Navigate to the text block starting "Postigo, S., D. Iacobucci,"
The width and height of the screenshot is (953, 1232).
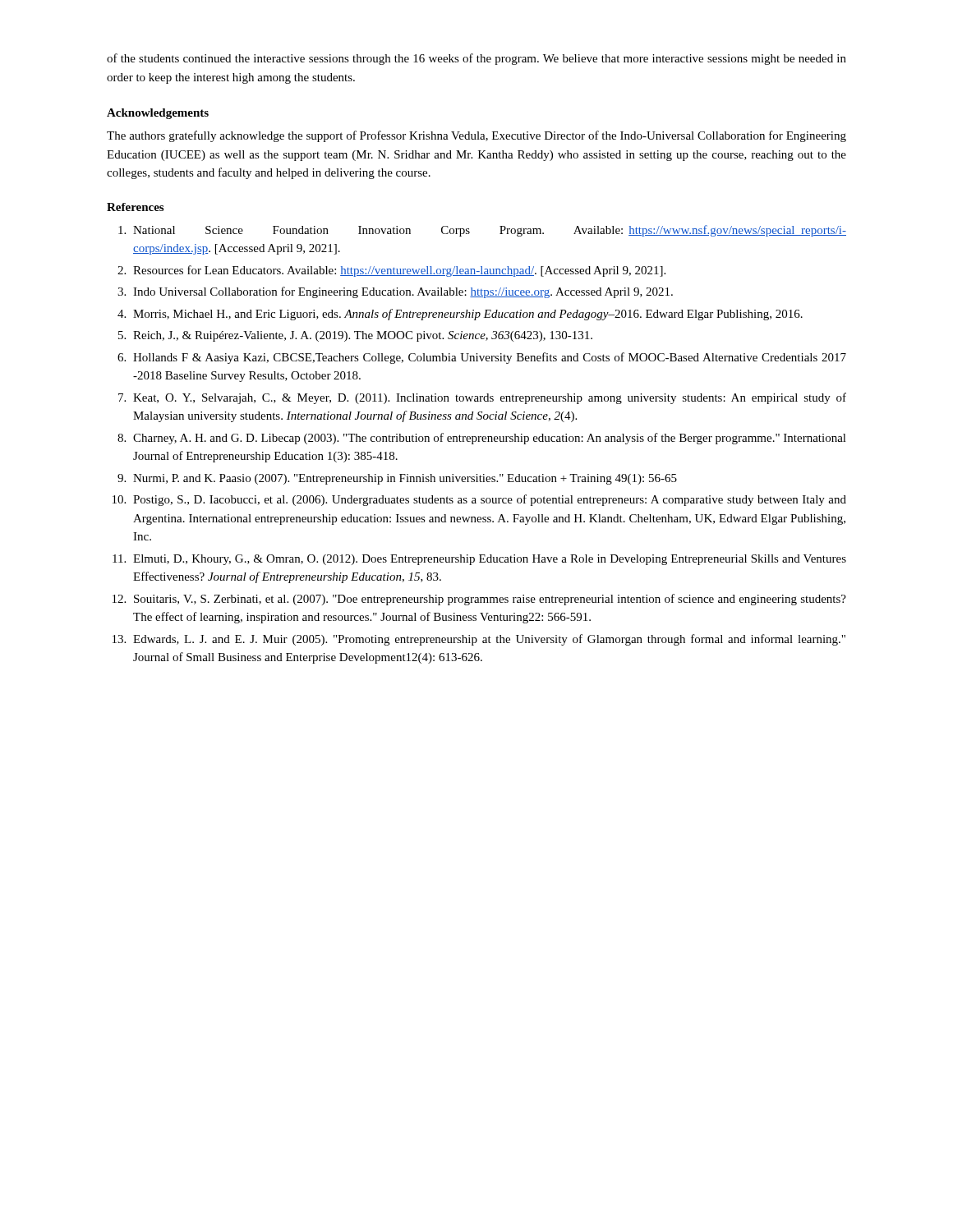tap(490, 518)
